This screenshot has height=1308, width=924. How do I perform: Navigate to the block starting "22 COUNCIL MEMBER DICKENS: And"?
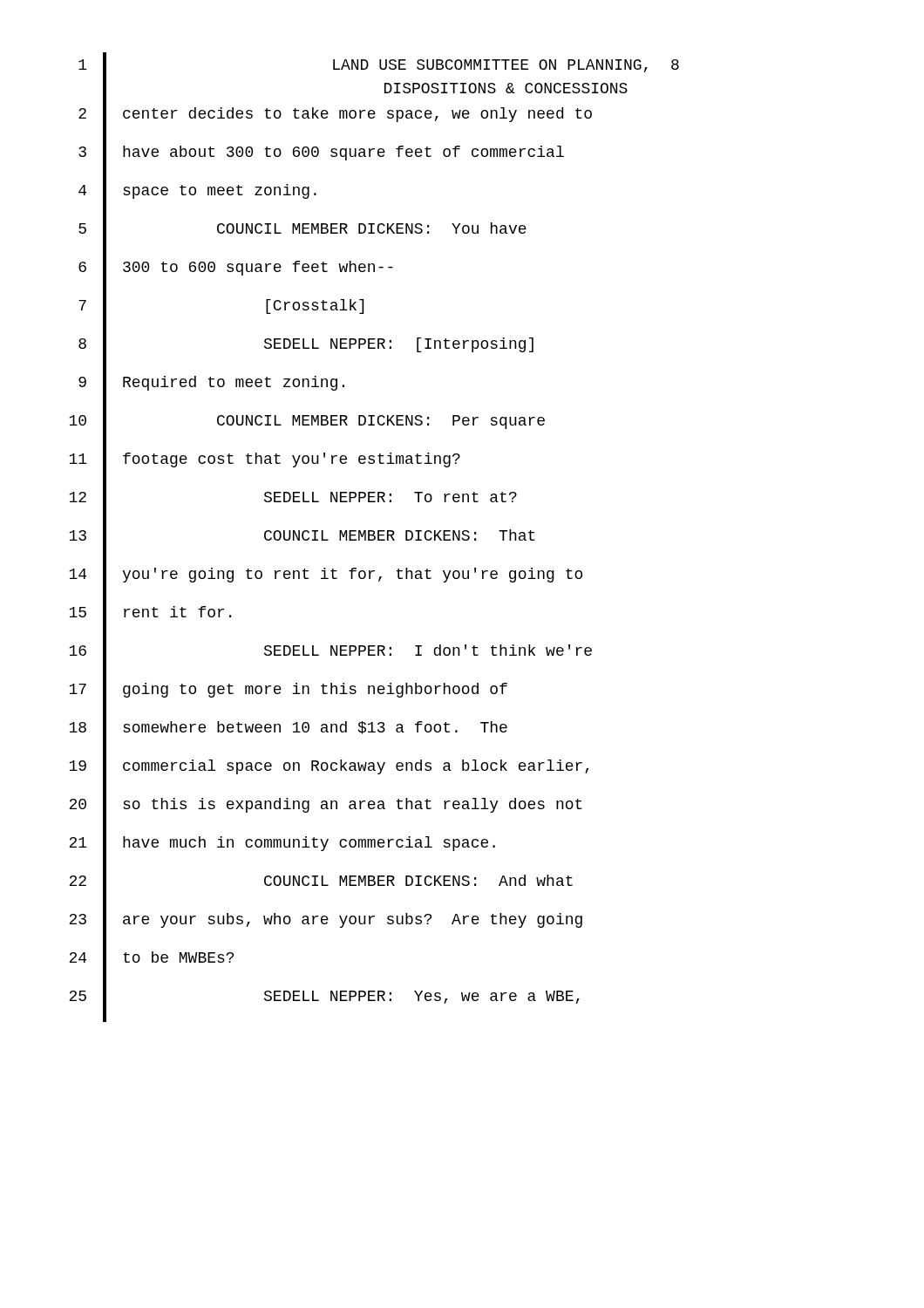tap(462, 888)
